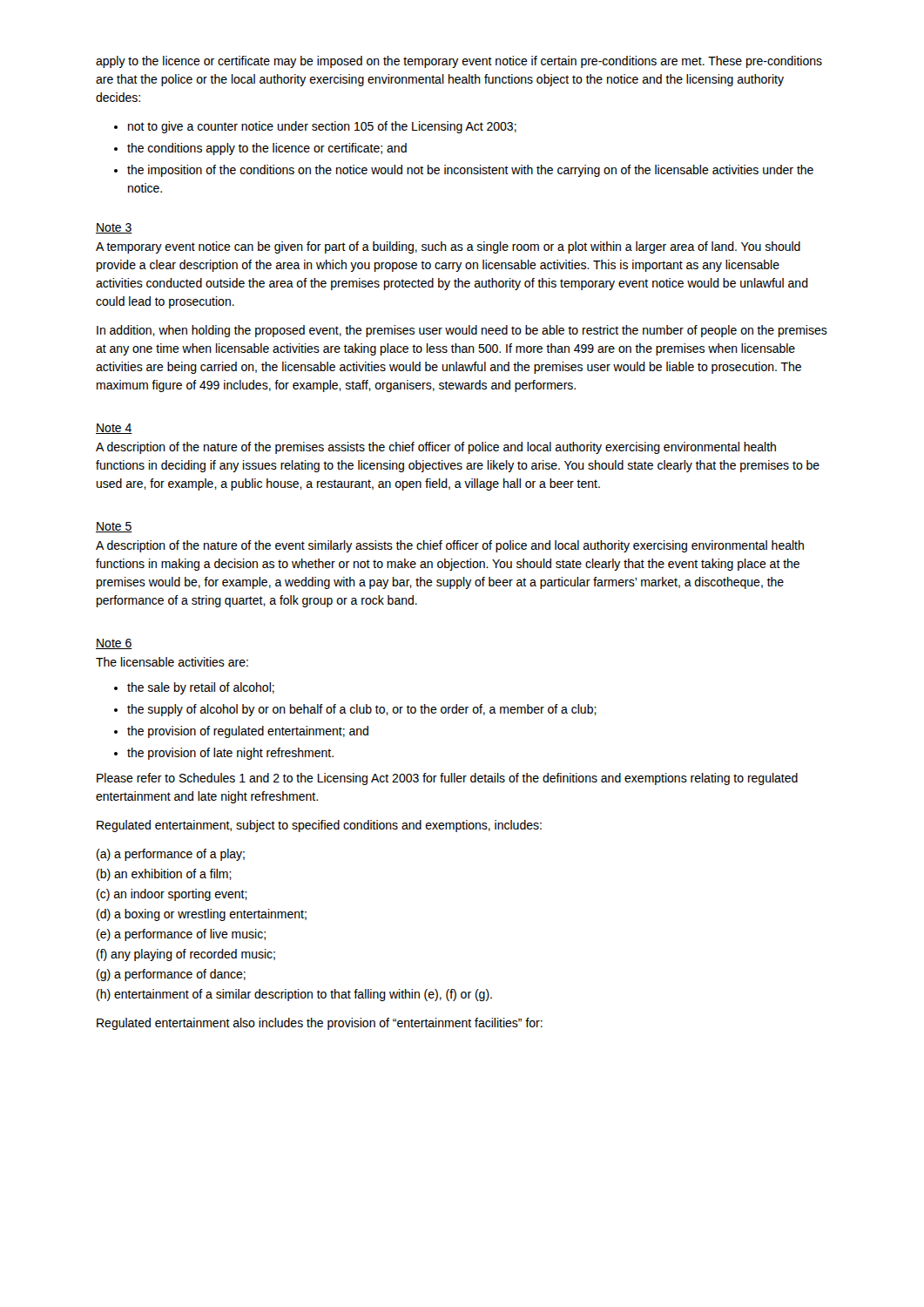Viewport: 924px width, 1307px height.
Task: Find the text block that reads "Regulated entertainment, subject to specified conditions"
Action: 319,825
